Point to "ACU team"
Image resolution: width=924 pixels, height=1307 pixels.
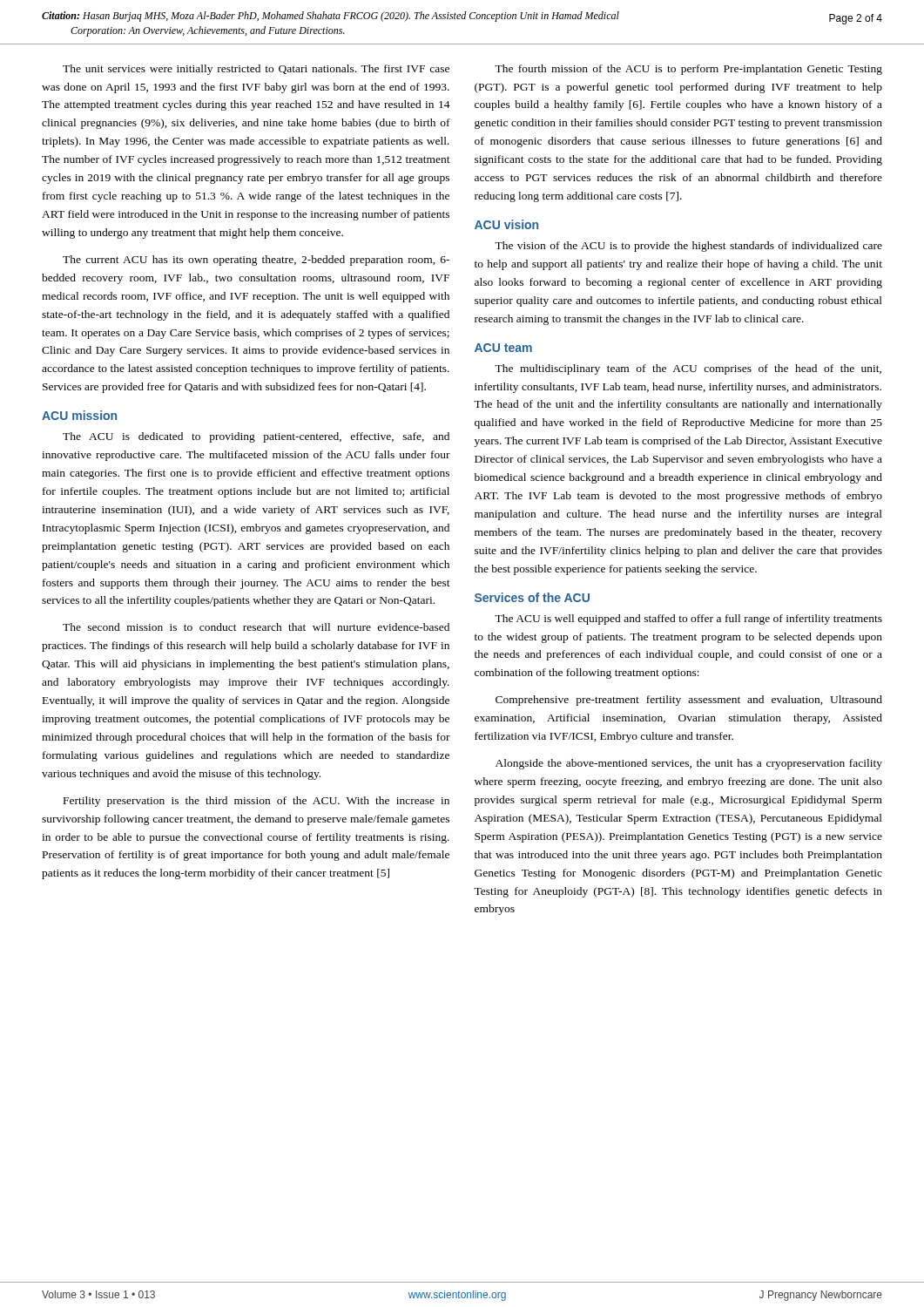point(503,348)
